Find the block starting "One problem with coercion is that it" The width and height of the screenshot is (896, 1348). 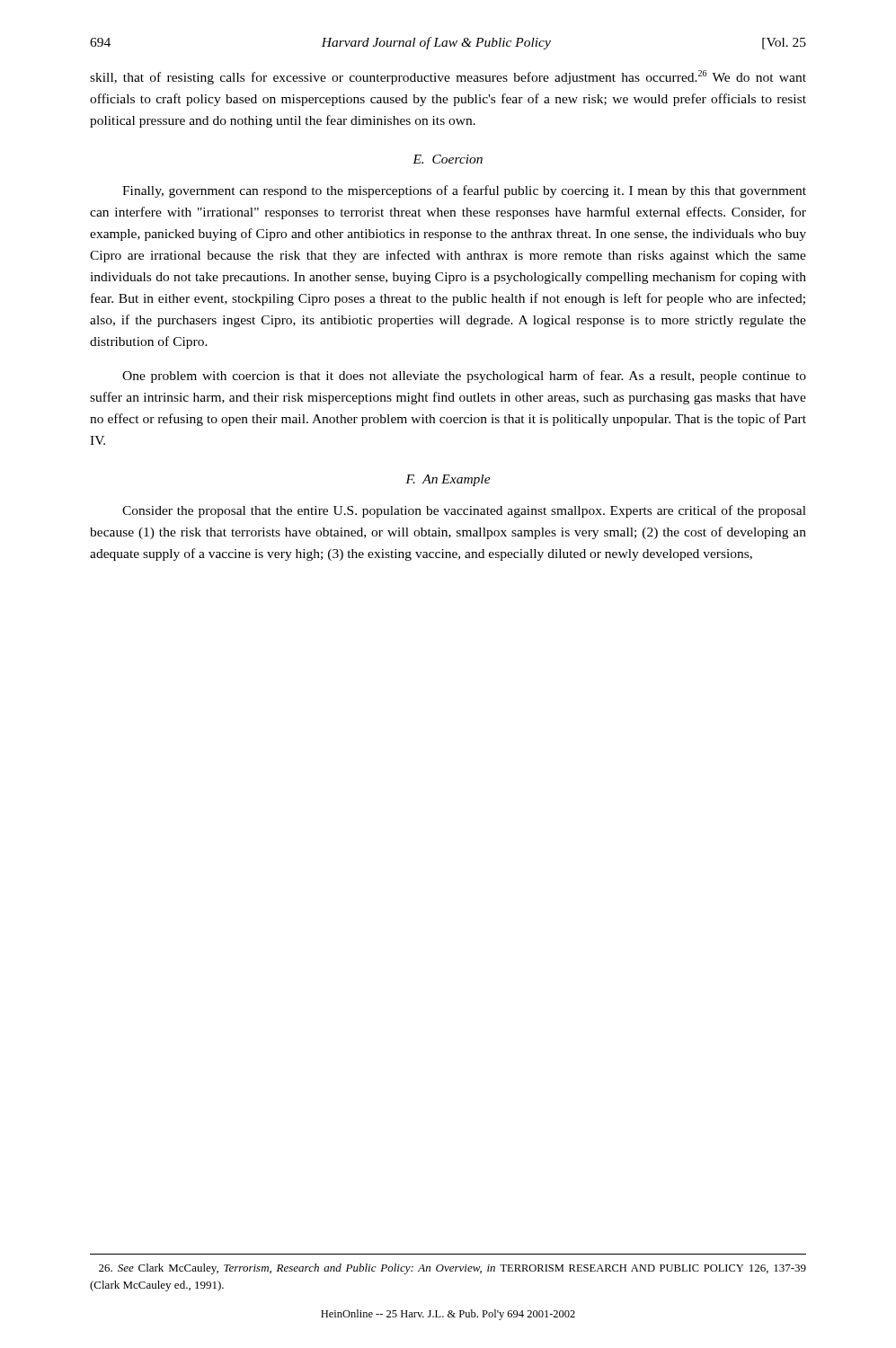[x=448, y=408]
